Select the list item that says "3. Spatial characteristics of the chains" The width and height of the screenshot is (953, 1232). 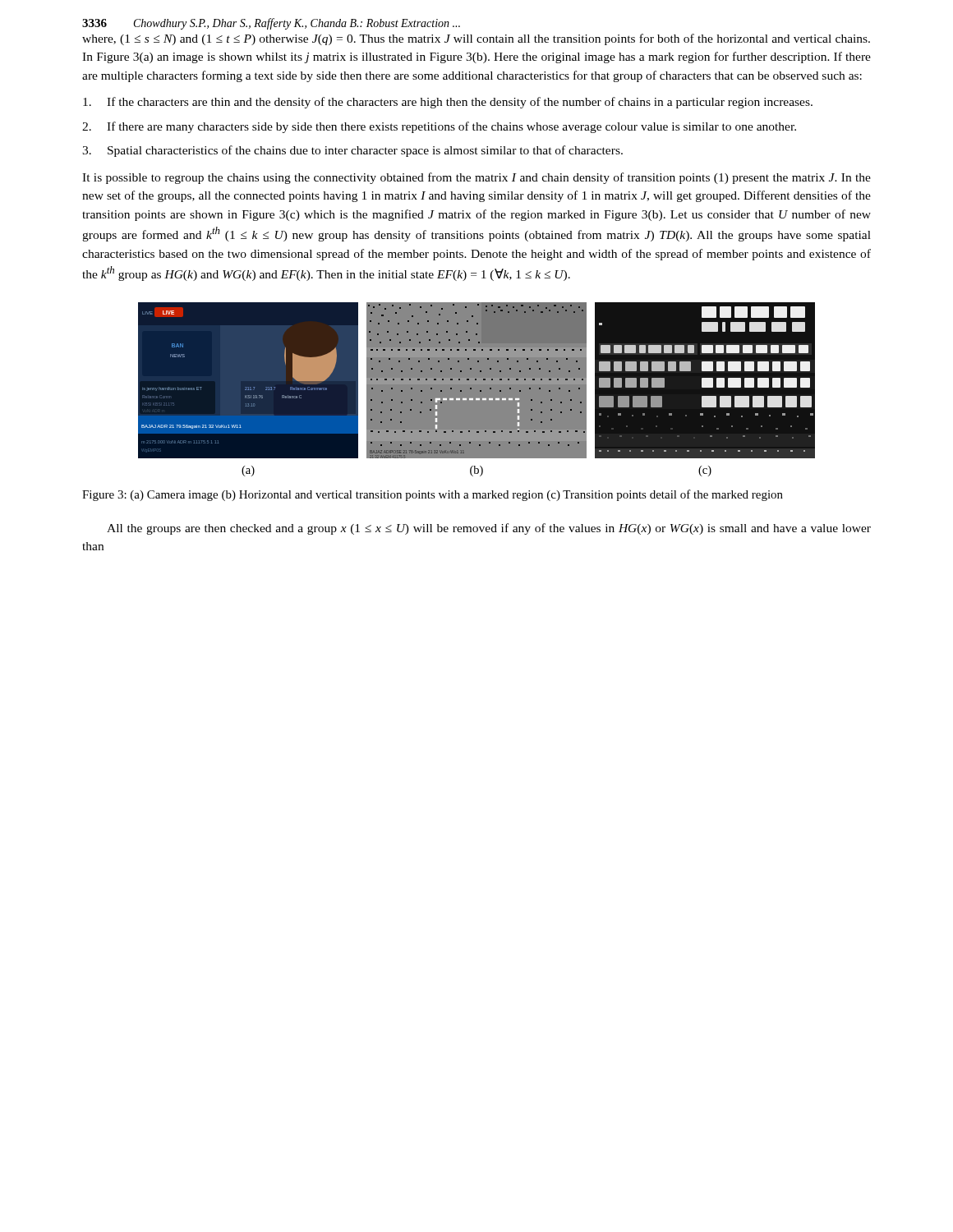pos(476,151)
